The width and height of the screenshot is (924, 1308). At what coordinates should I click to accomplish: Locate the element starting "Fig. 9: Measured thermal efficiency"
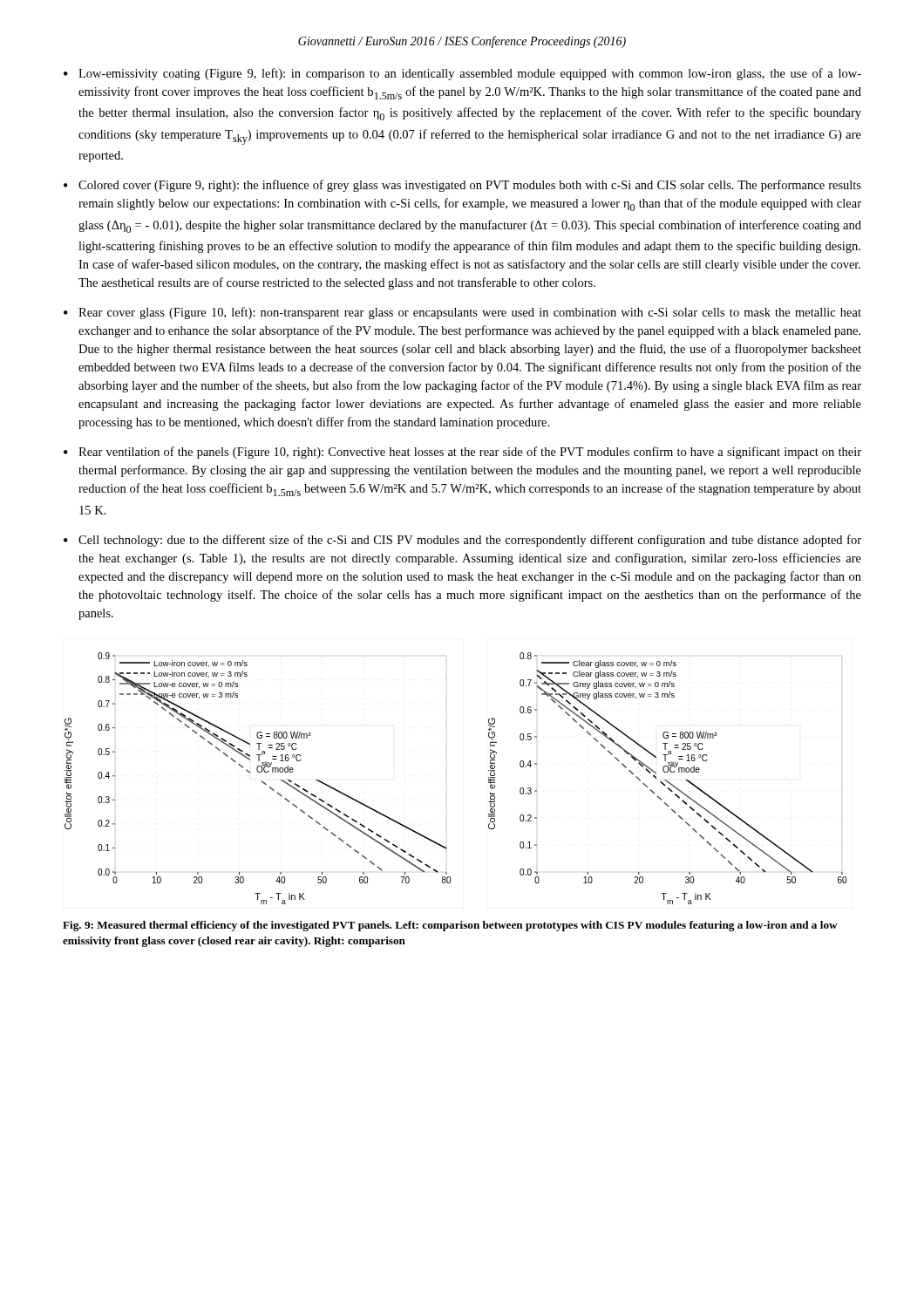pos(450,932)
